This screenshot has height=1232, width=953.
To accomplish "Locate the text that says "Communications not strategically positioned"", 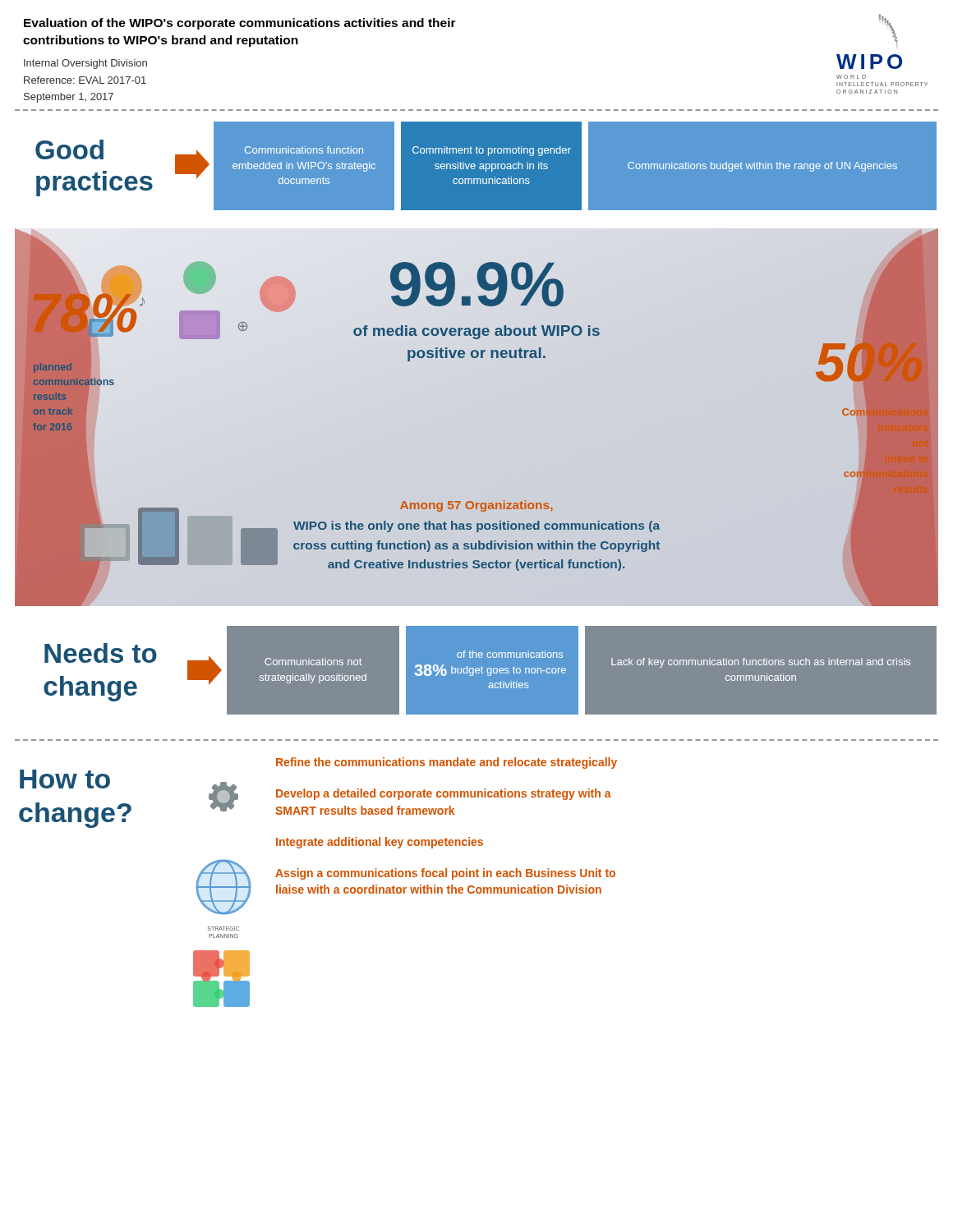I will [x=313, y=669].
